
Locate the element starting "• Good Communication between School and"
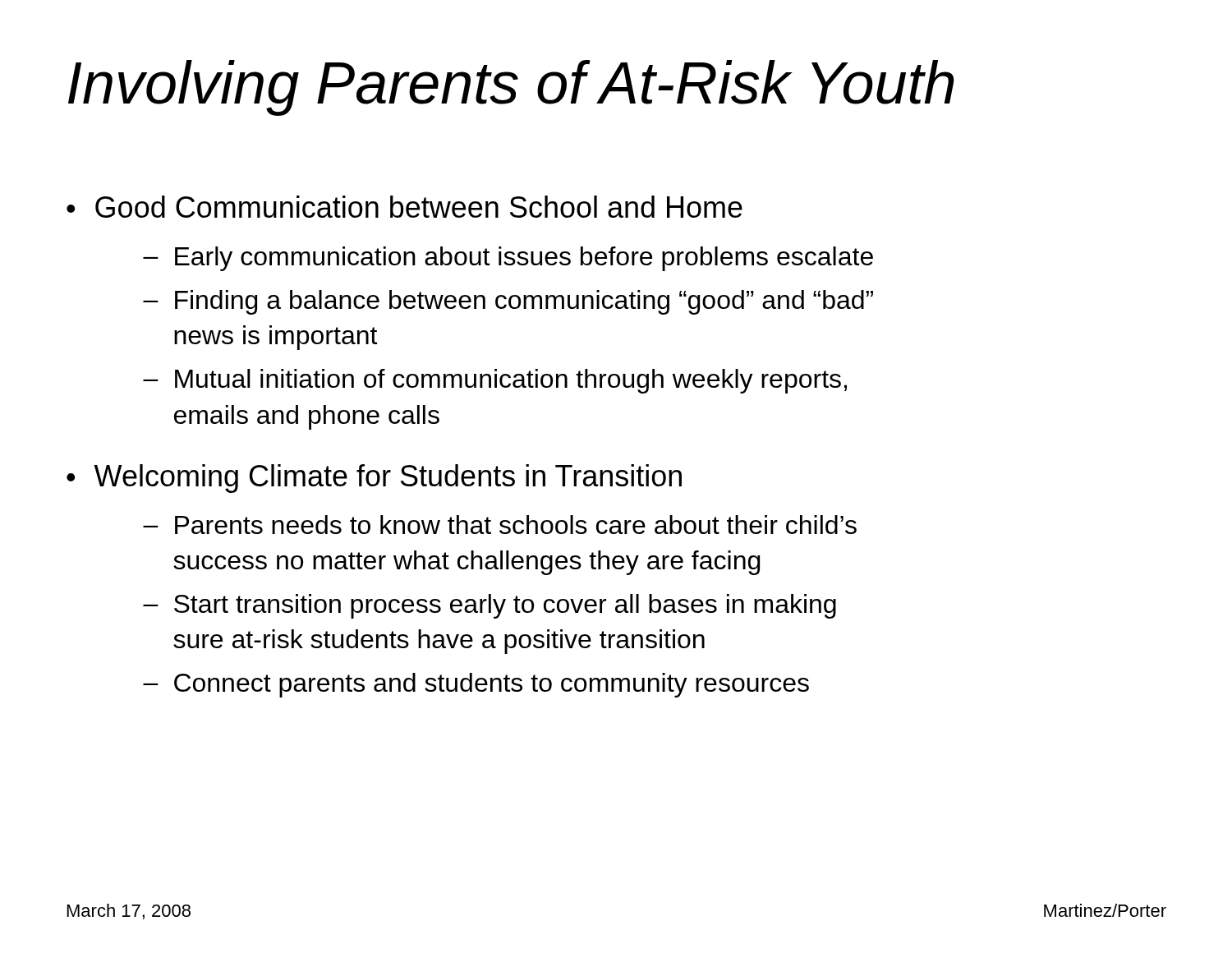(470, 315)
